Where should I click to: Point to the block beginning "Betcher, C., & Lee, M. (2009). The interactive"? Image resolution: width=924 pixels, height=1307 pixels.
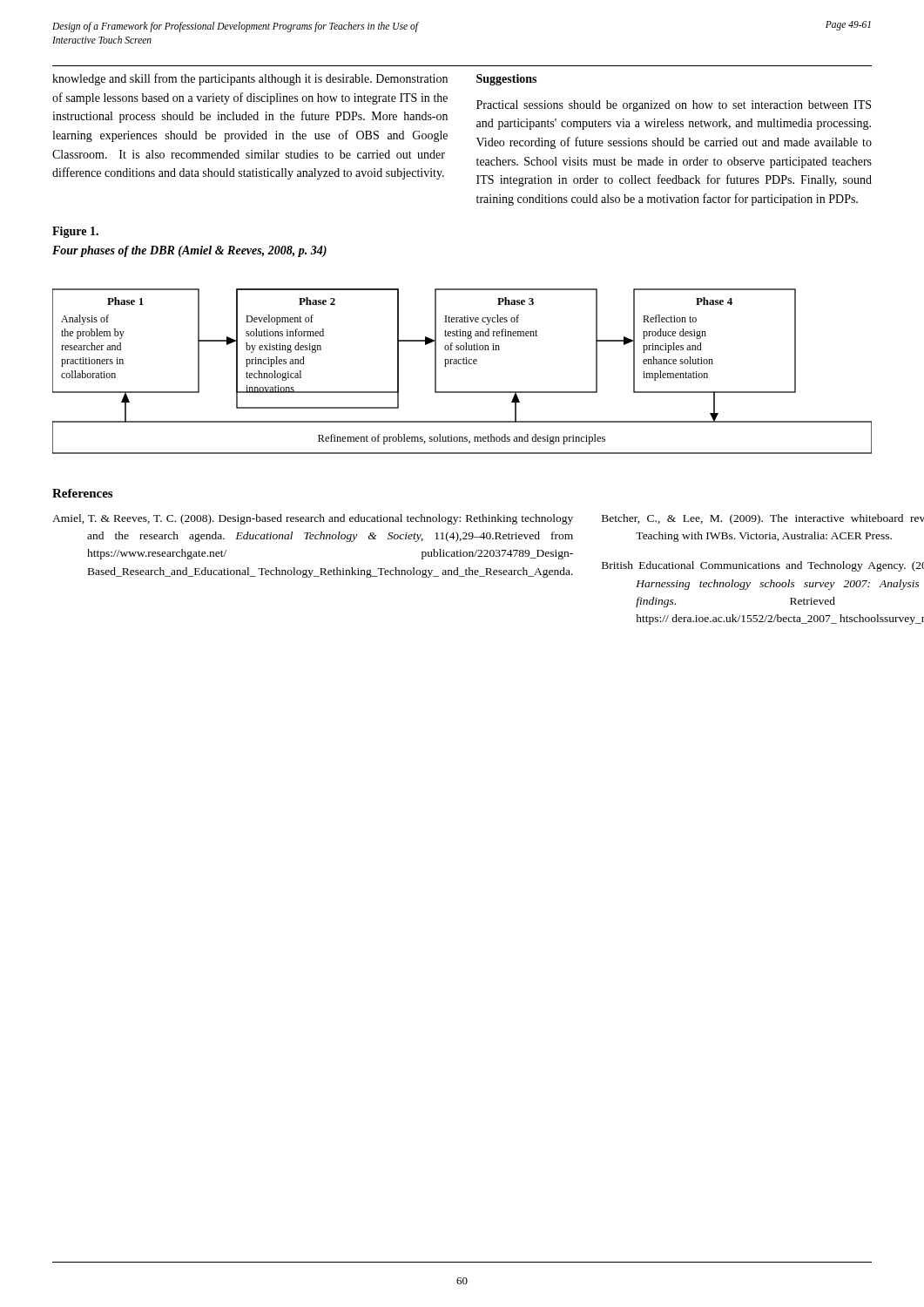click(x=763, y=527)
